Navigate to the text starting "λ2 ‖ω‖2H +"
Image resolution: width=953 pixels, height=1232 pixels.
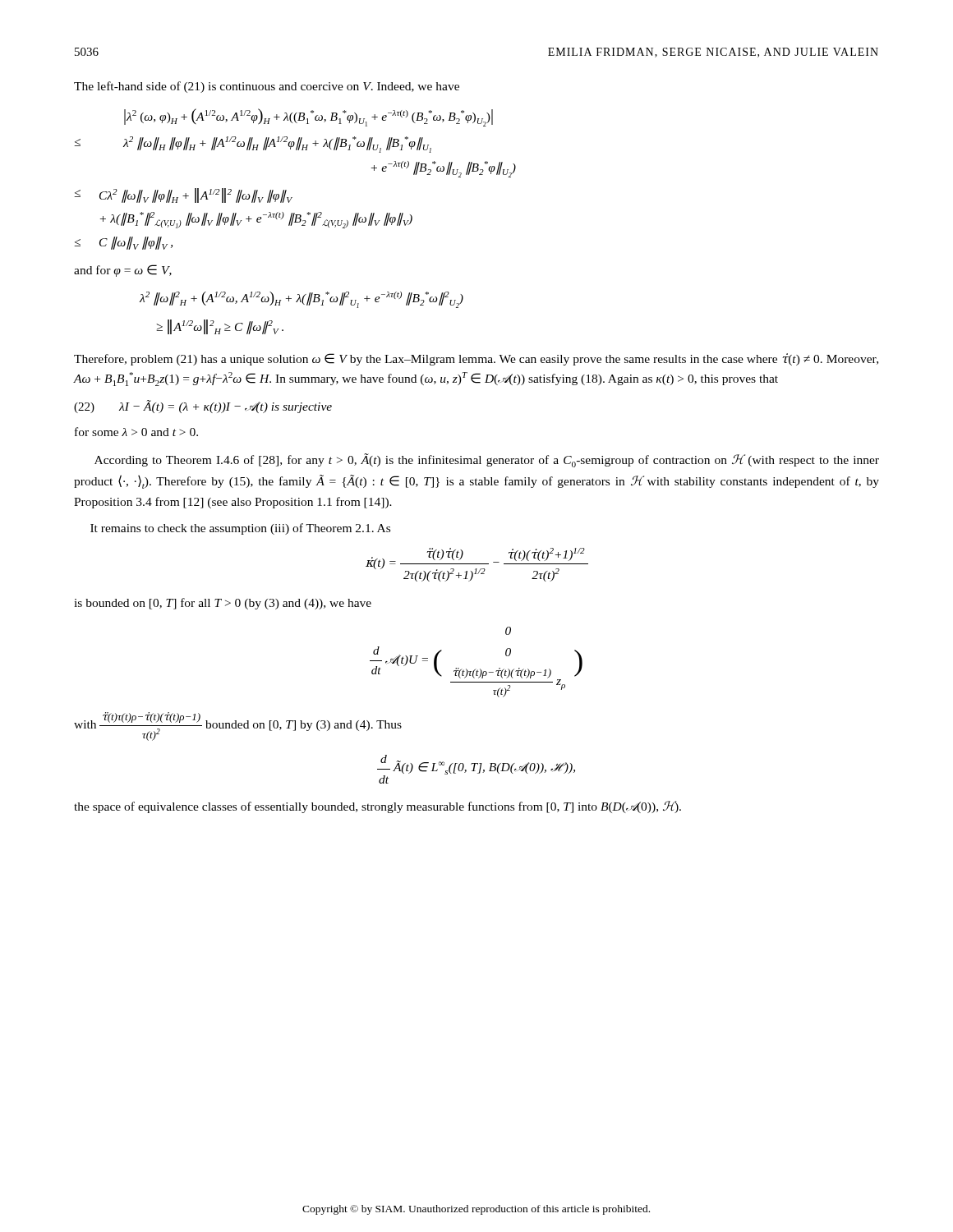pos(302,300)
